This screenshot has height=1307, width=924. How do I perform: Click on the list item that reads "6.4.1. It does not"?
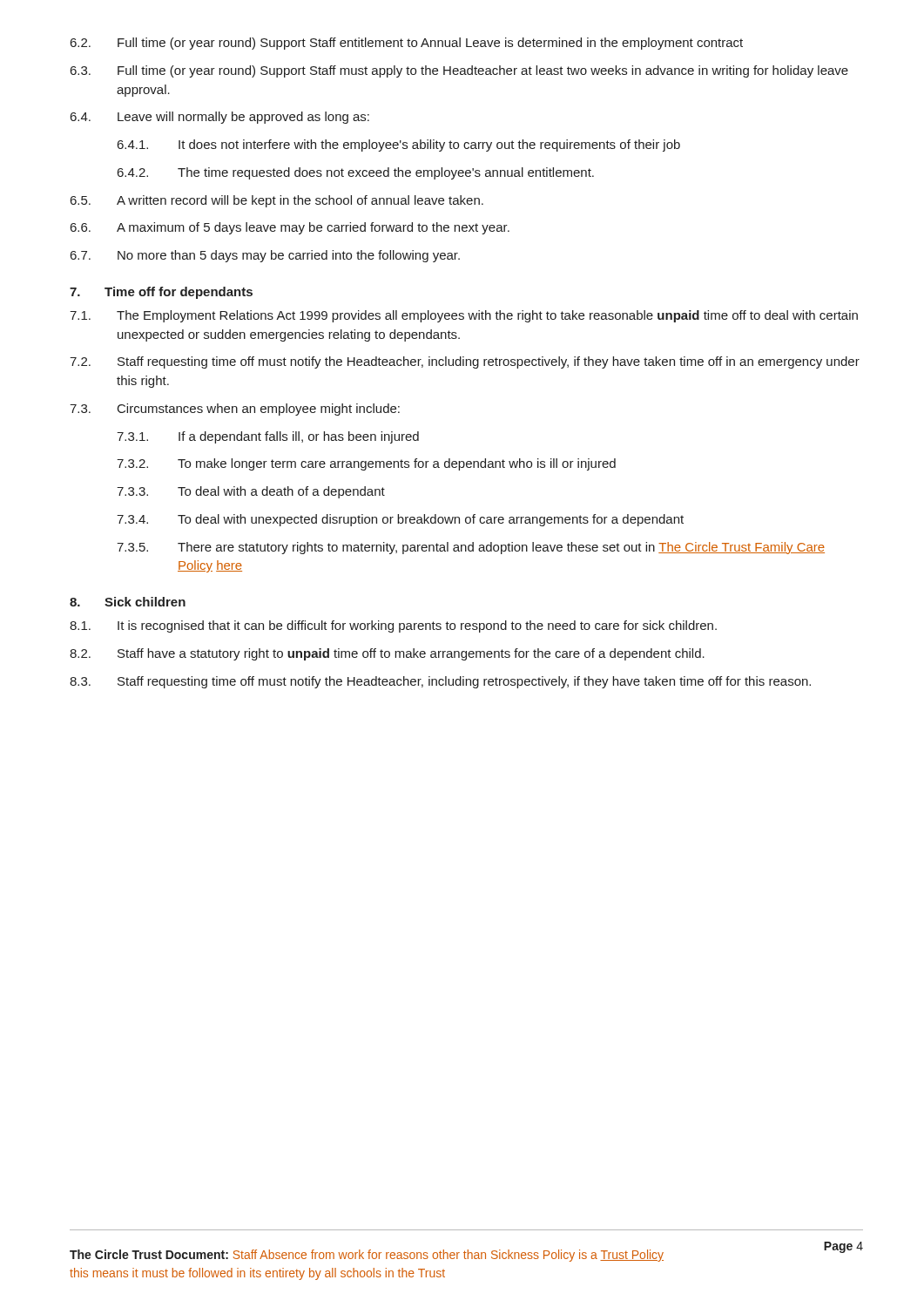point(490,144)
